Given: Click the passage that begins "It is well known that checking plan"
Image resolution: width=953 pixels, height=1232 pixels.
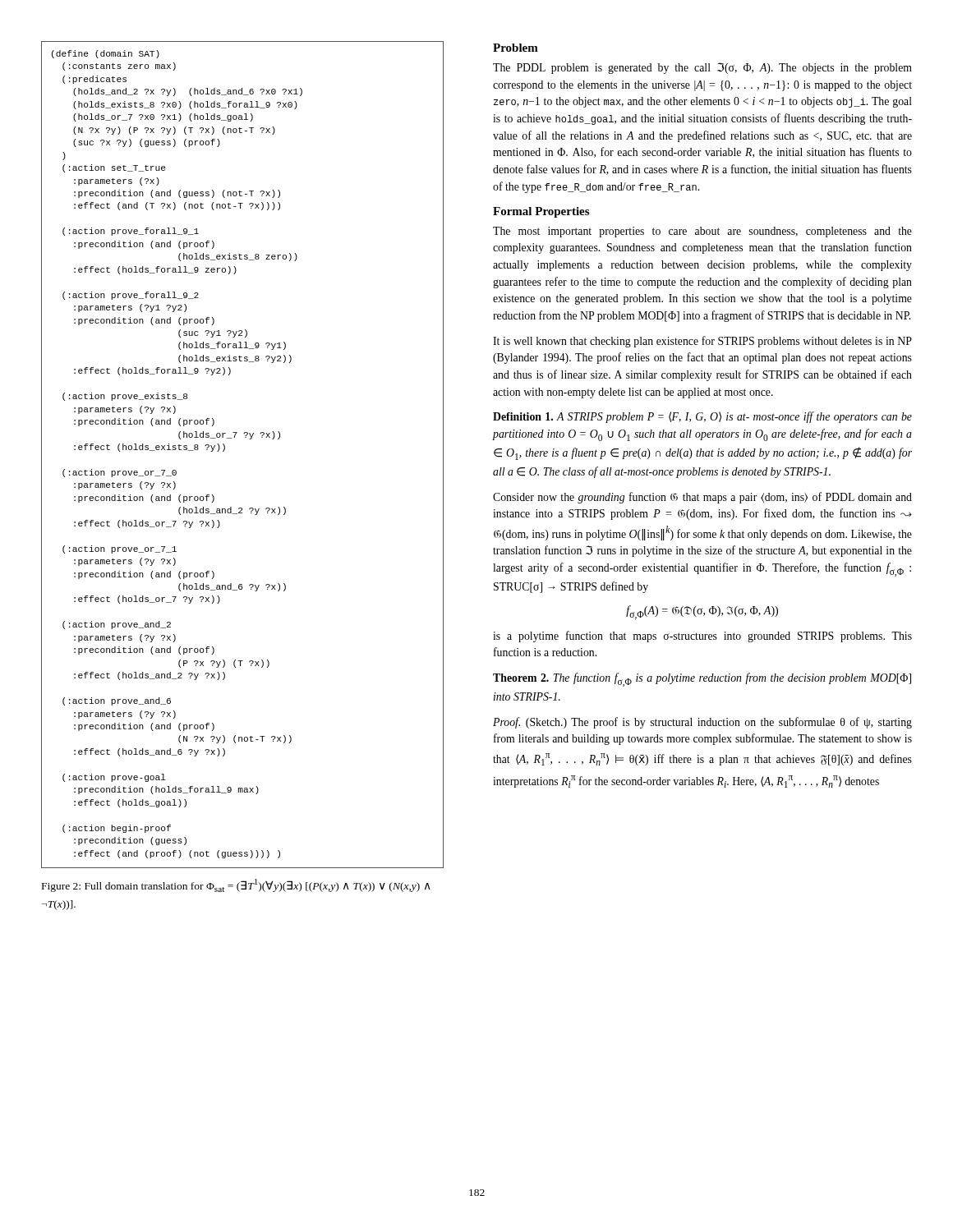Looking at the screenshot, I should pos(702,366).
